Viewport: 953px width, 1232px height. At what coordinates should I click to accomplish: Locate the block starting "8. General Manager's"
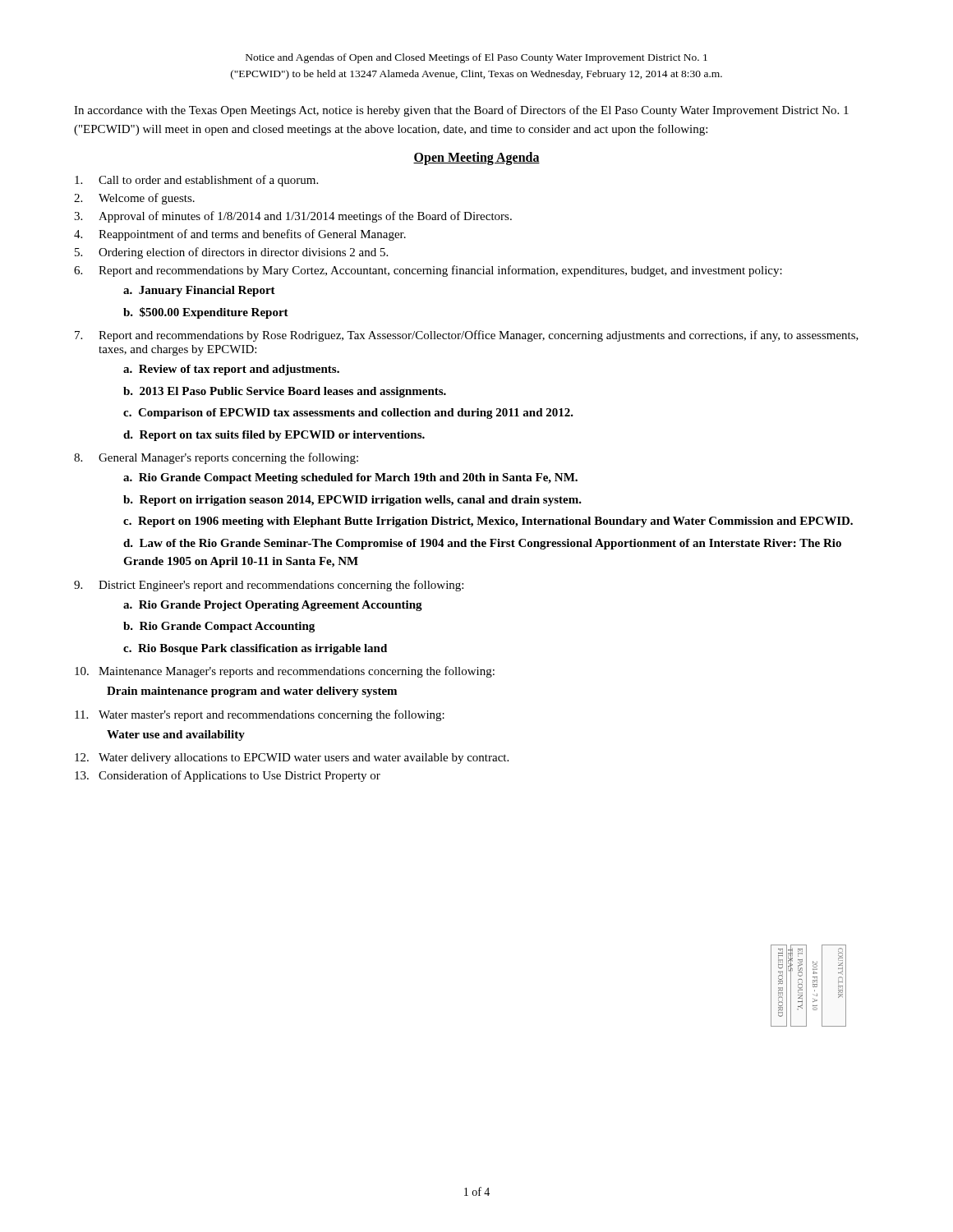pyautogui.click(x=476, y=512)
